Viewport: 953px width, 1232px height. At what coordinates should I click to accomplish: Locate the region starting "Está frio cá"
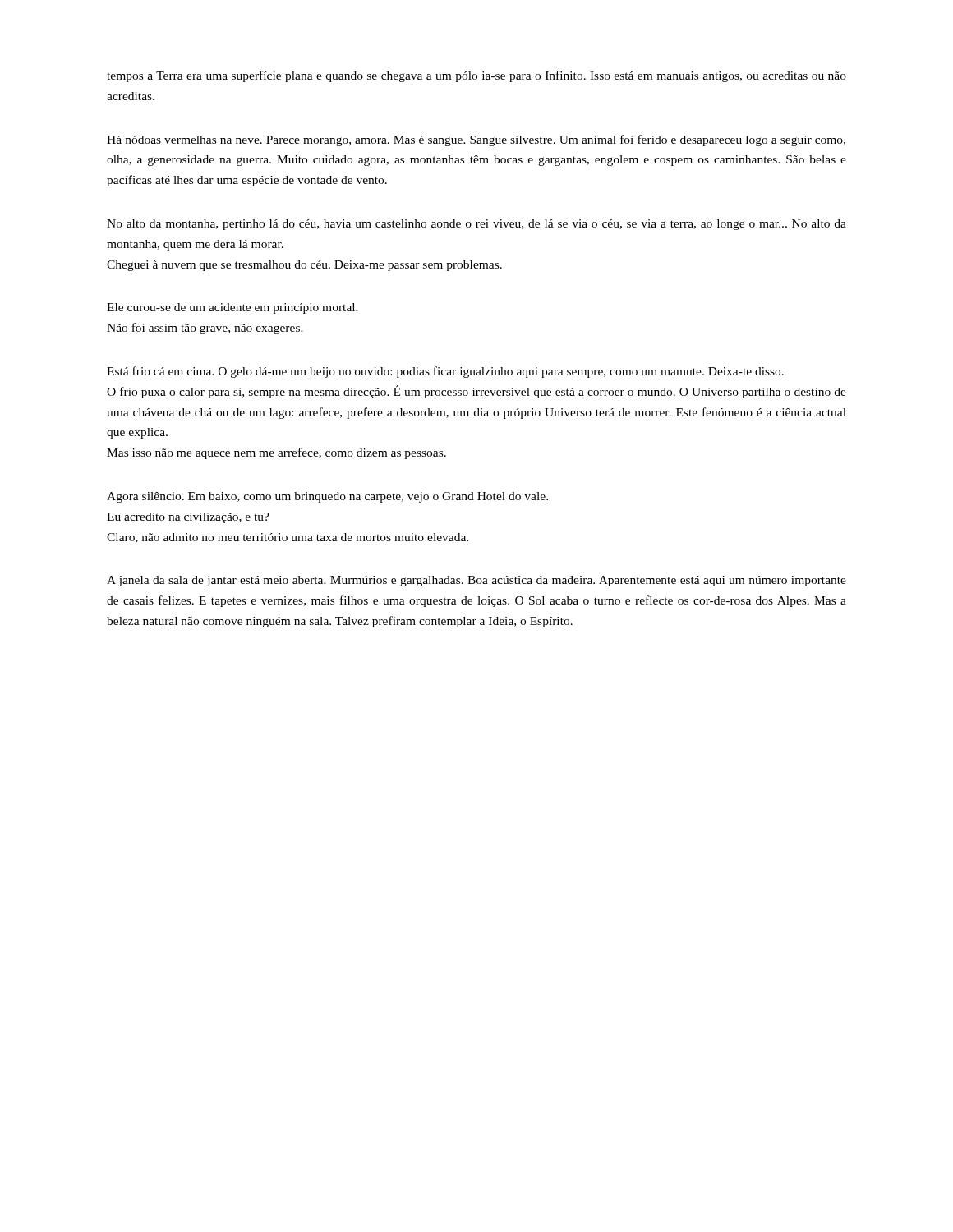[476, 412]
